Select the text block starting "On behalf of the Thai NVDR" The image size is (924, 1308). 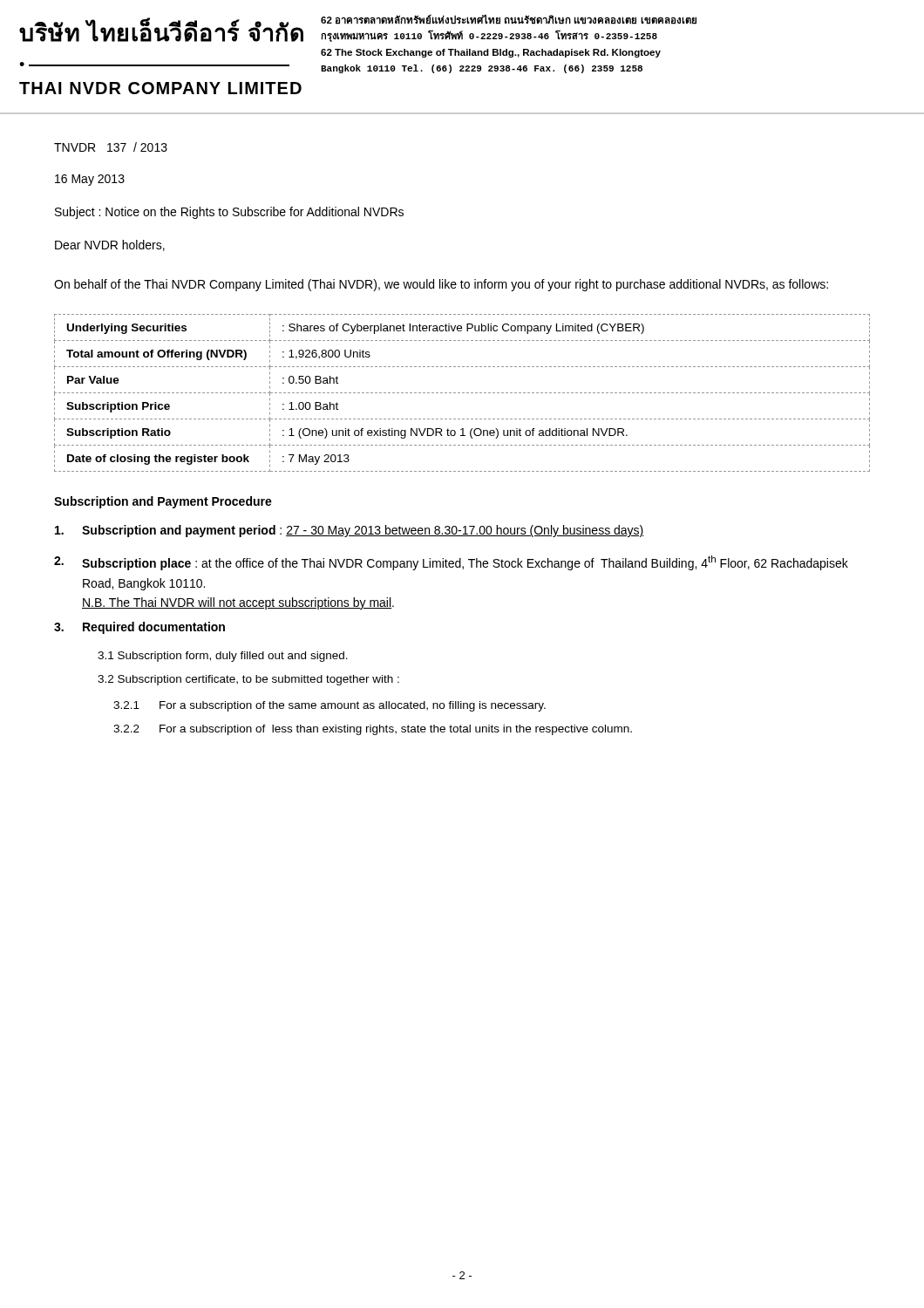[442, 284]
